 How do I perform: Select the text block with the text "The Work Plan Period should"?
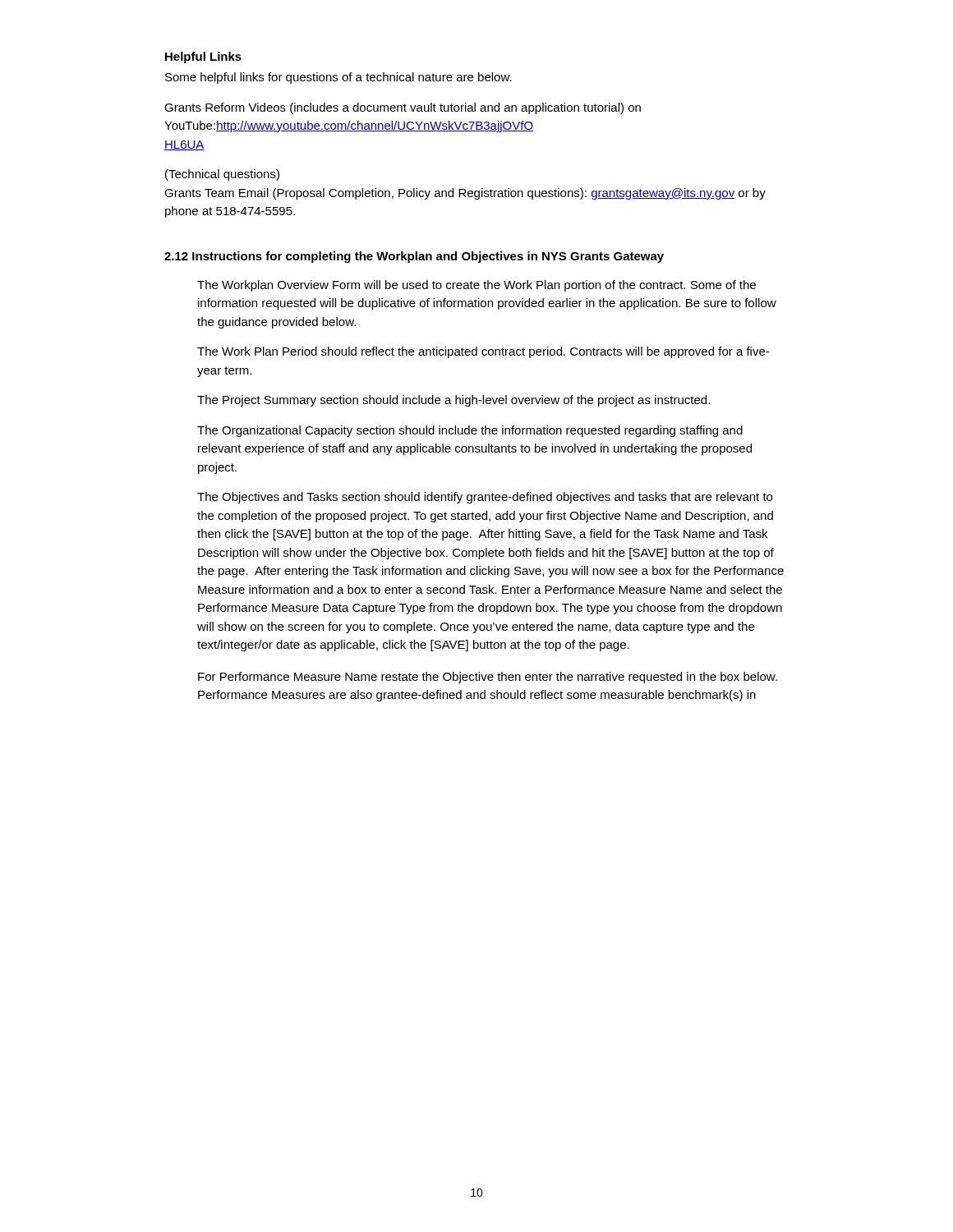pyautogui.click(x=483, y=360)
